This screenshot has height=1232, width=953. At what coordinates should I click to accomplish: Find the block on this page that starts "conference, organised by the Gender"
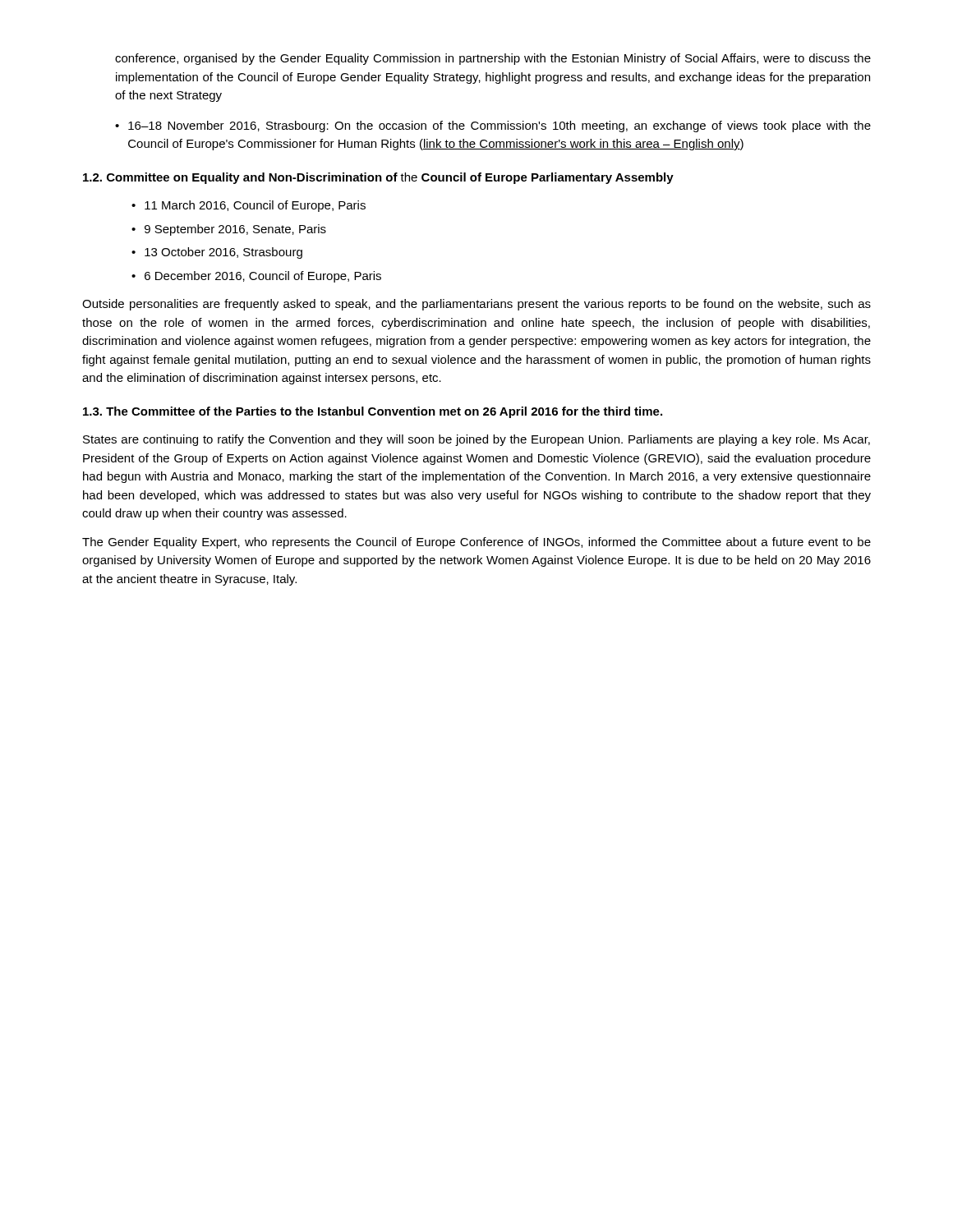coord(493,76)
